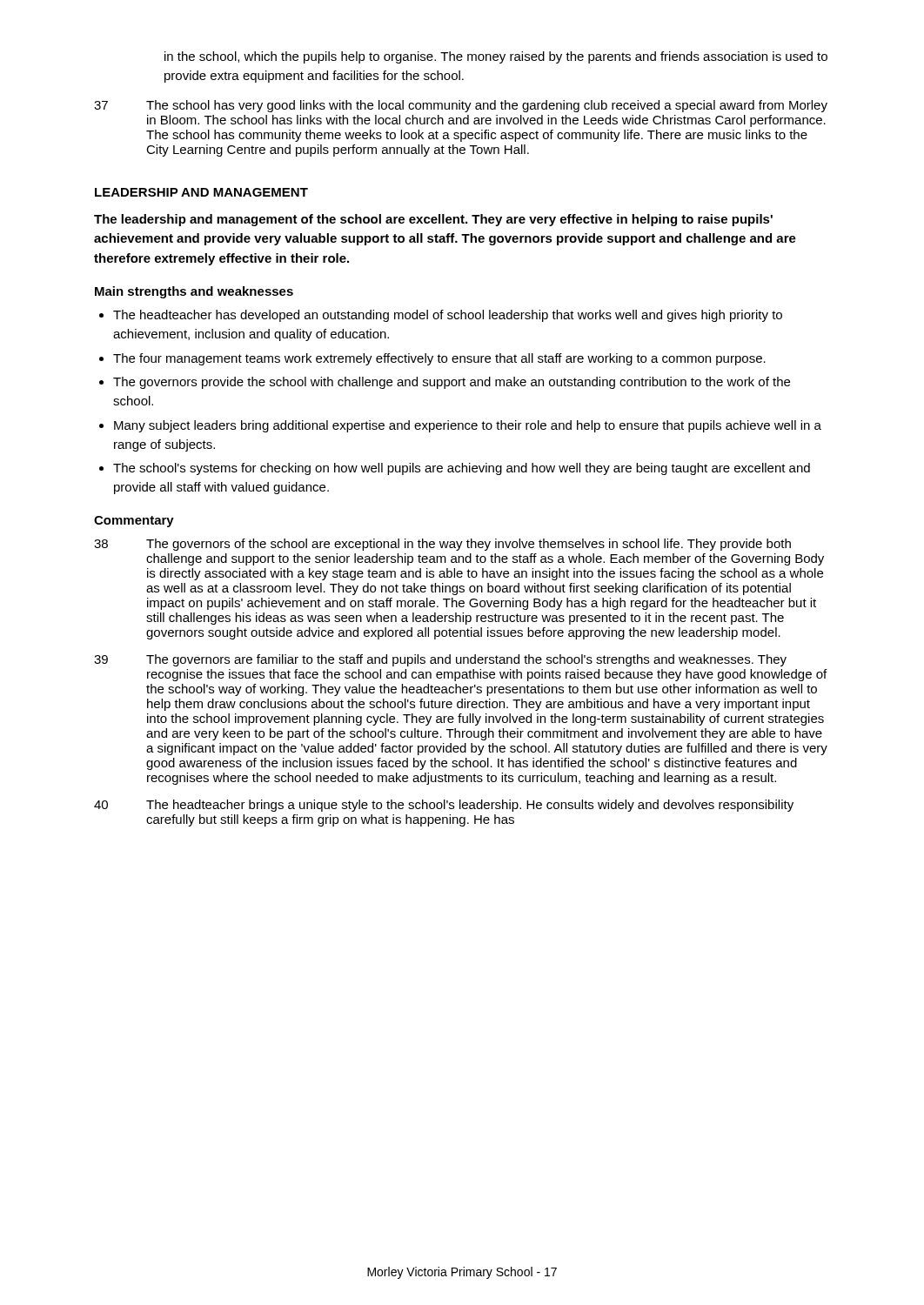Locate the list item that says "The headteacher has"
This screenshot has height=1305, width=924.
tap(448, 324)
